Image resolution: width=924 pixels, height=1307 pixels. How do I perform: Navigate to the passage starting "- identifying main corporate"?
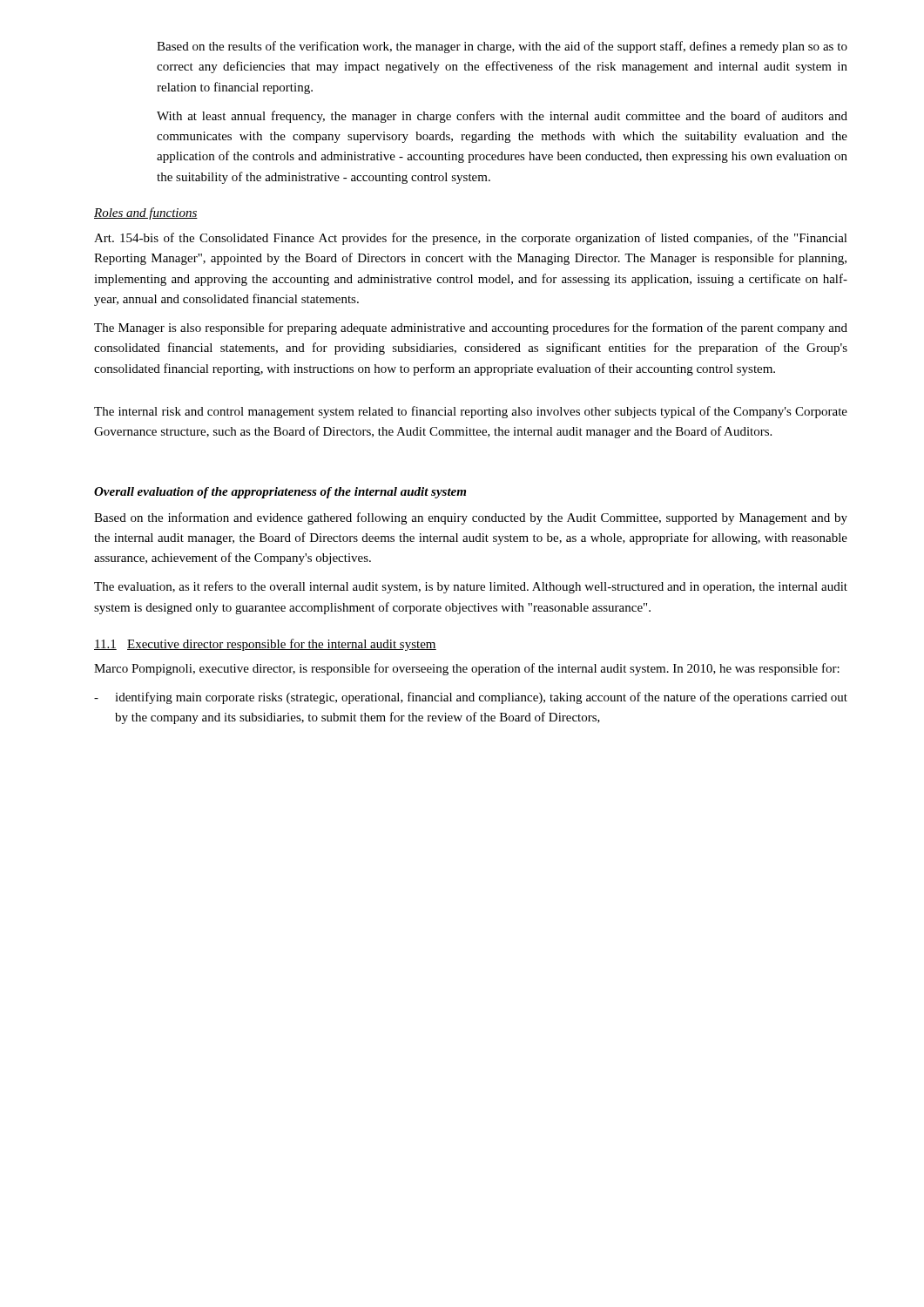pyautogui.click(x=471, y=708)
